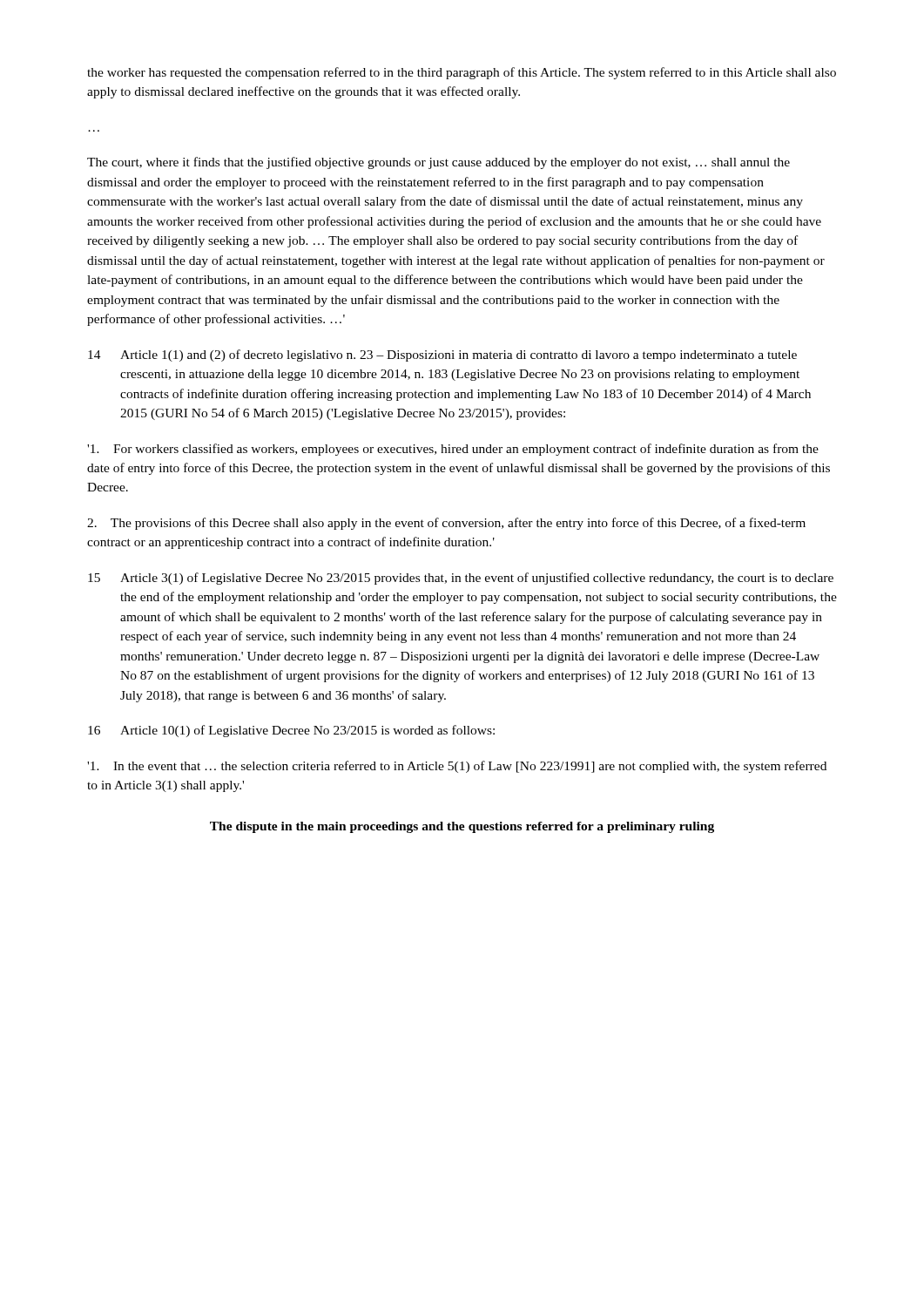
Task: Navigate to the text starting "16 Article 10(1) of Legislative Decree No"
Action: click(x=291, y=730)
